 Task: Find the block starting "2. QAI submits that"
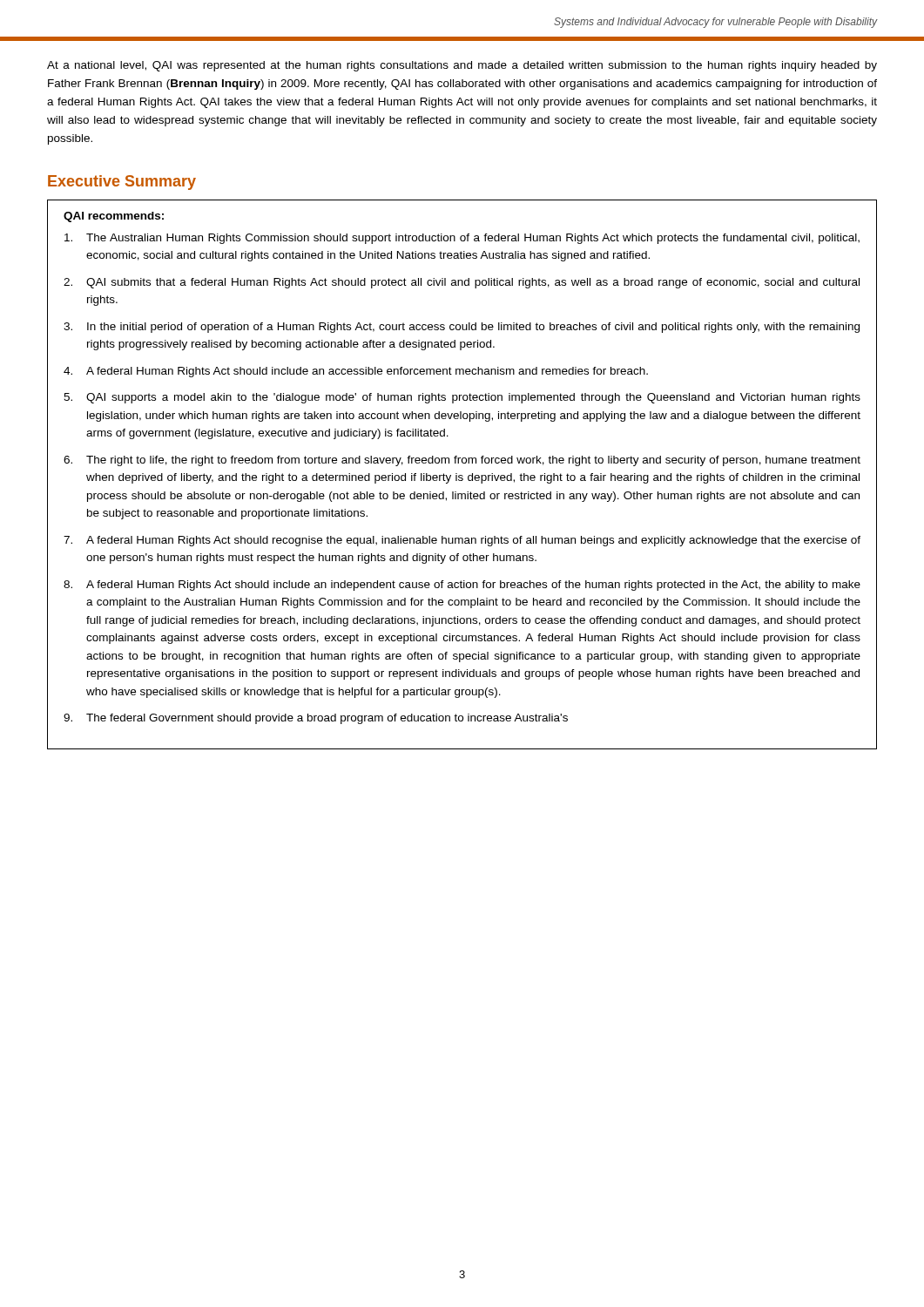(462, 291)
